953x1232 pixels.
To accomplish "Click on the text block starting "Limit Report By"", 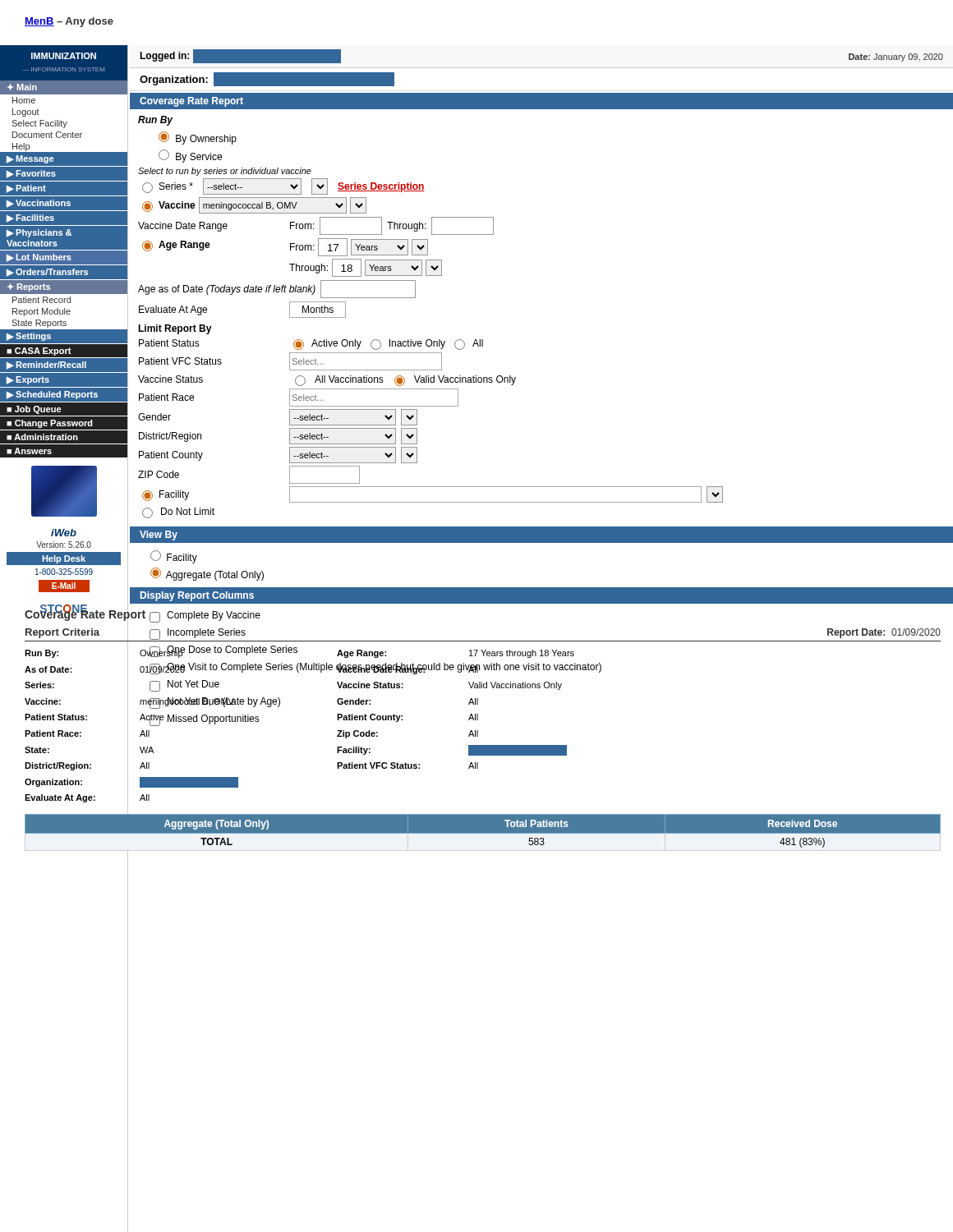I will (x=175, y=329).
